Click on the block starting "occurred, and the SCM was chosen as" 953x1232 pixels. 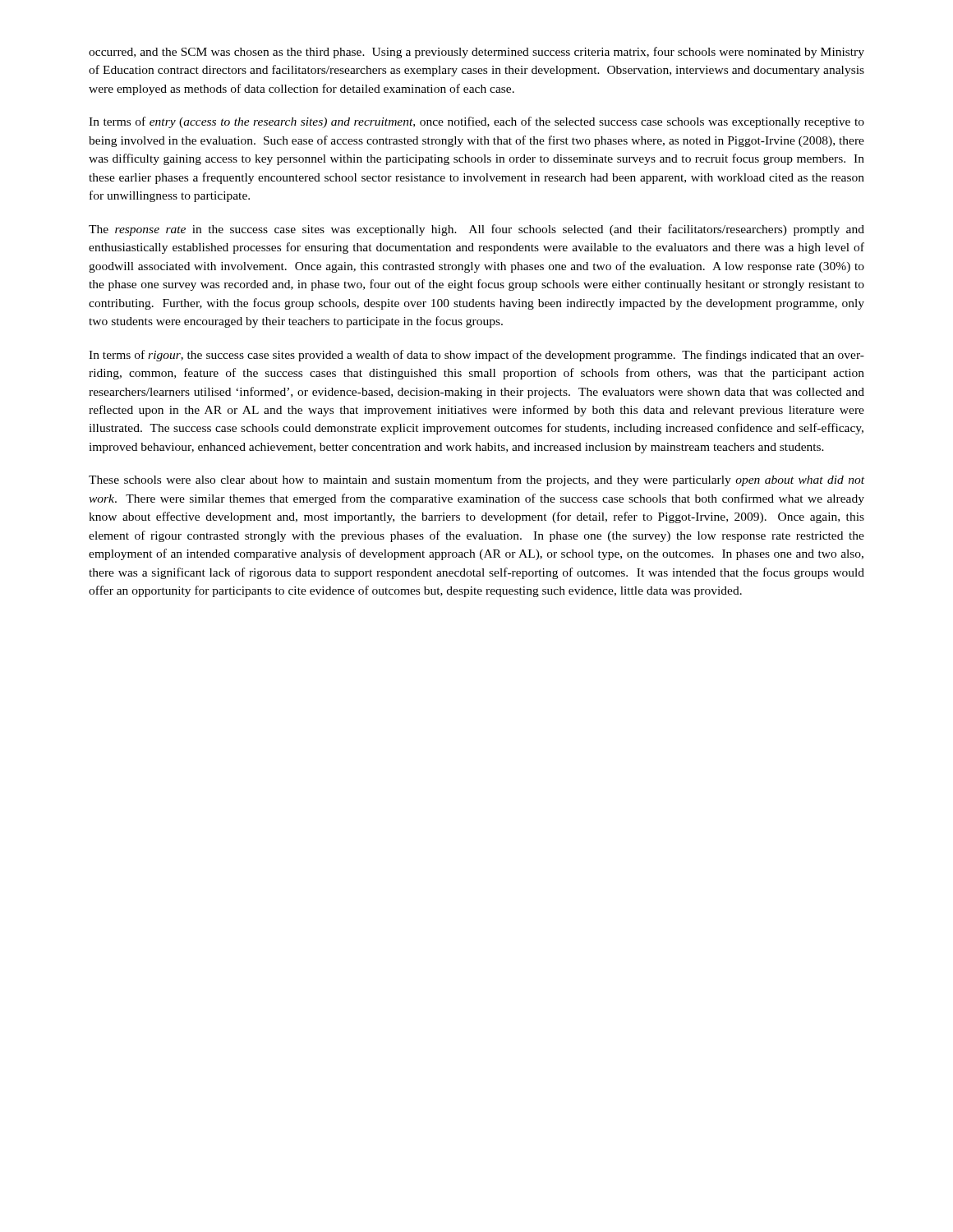(x=476, y=70)
